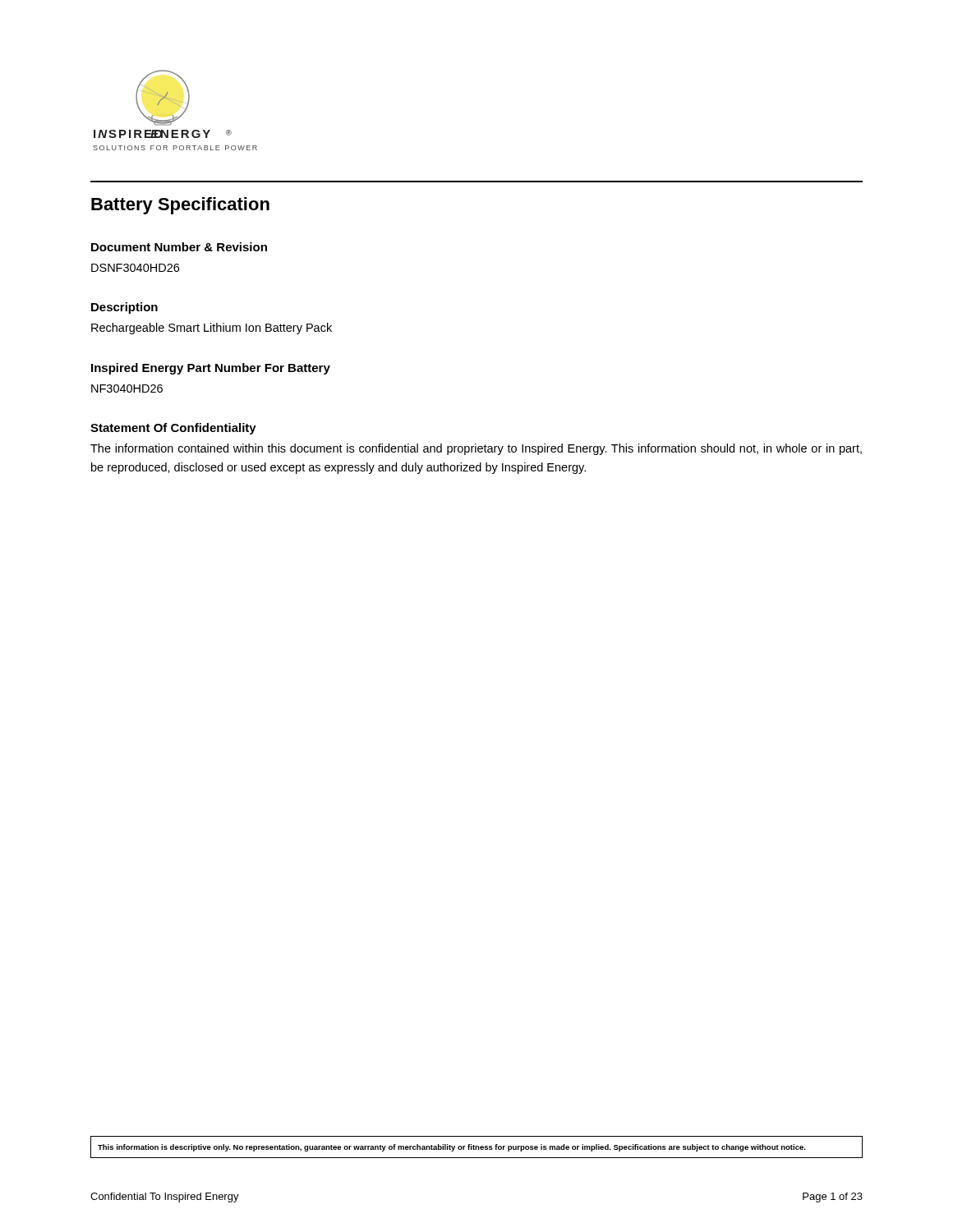953x1232 pixels.
Task: Locate the section header that reads "Inspired Energy Part Number For Battery"
Action: [x=211, y=369]
